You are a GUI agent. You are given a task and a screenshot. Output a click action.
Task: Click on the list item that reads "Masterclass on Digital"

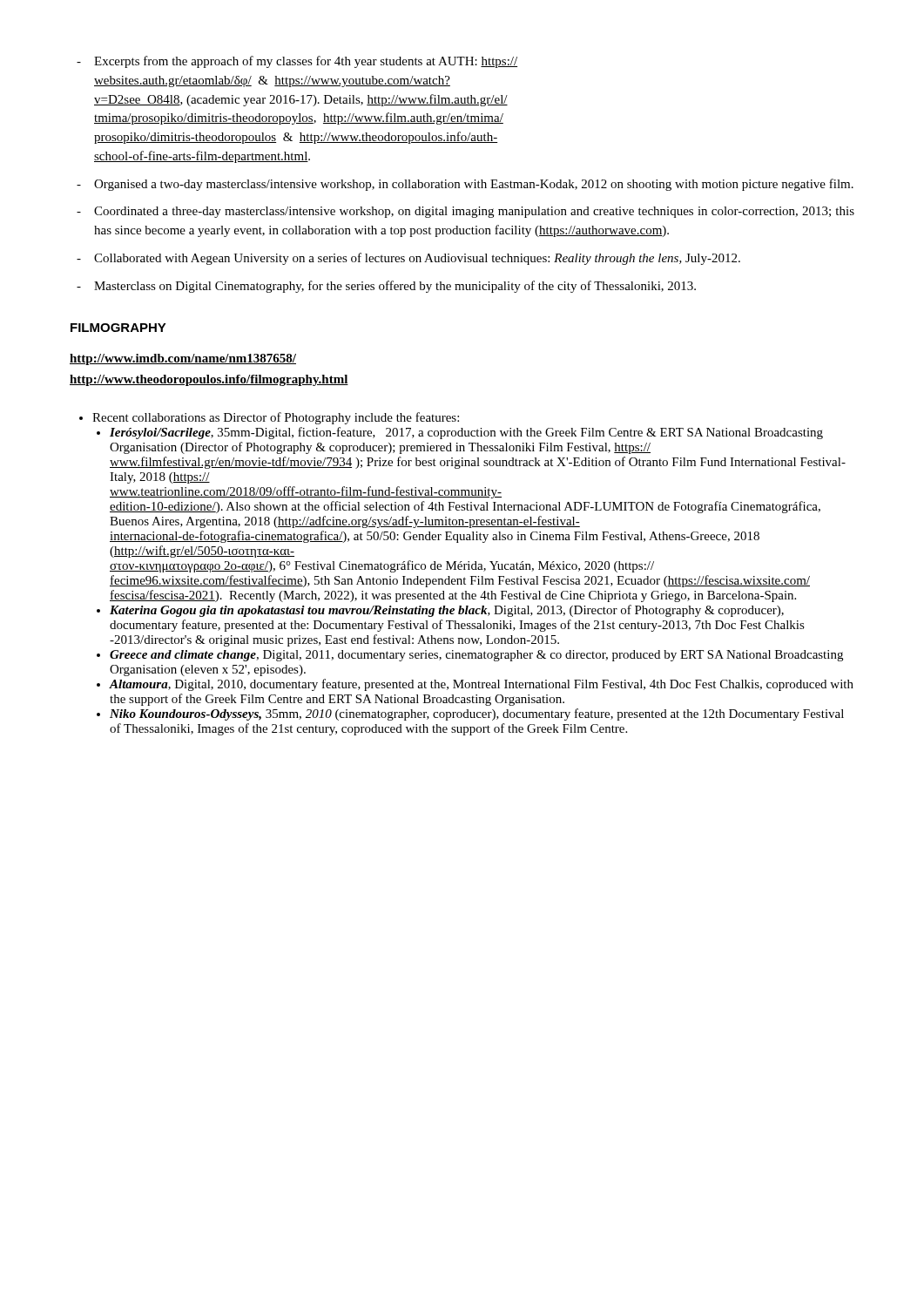click(x=462, y=286)
